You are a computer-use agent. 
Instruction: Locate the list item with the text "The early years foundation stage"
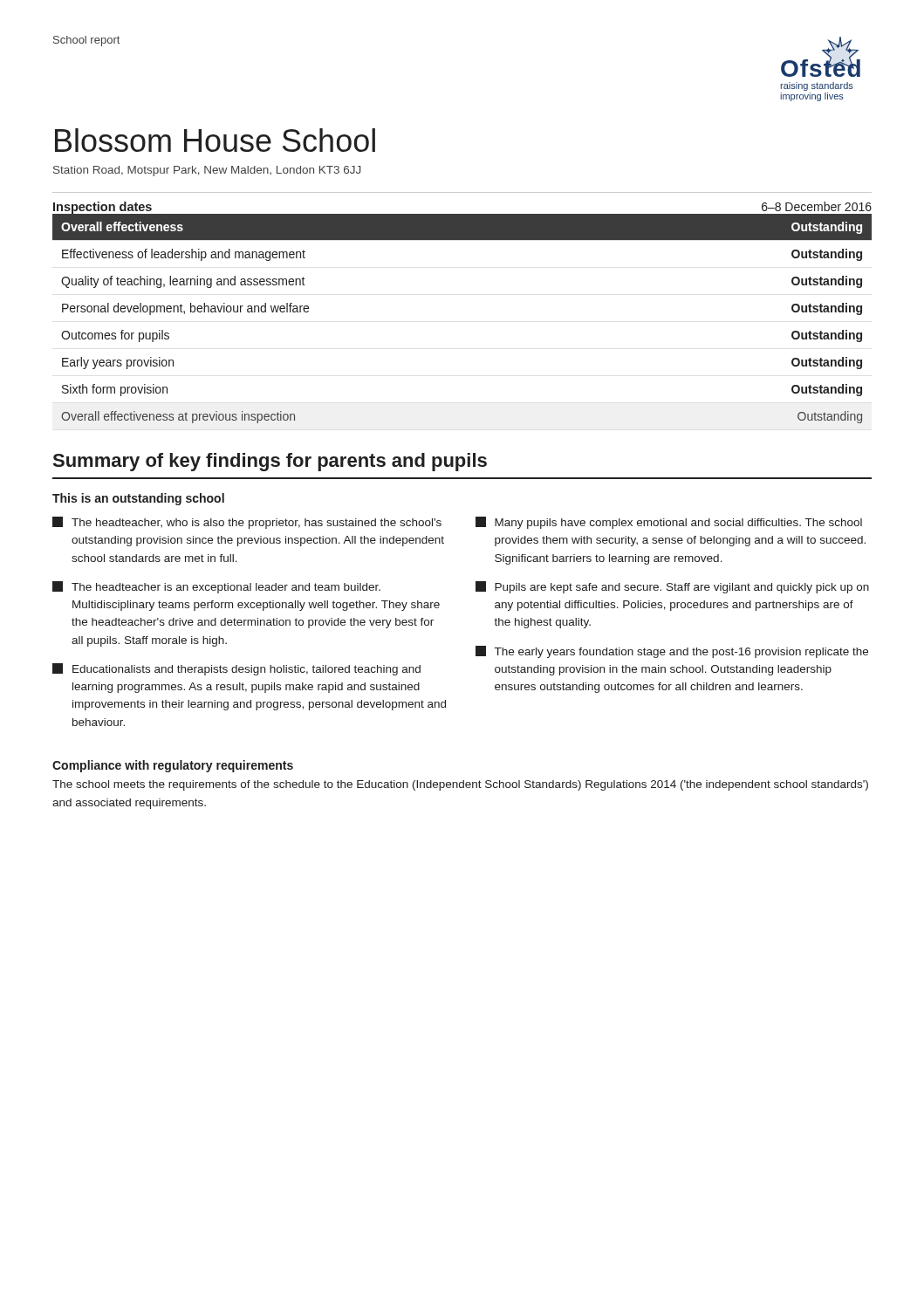(673, 669)
